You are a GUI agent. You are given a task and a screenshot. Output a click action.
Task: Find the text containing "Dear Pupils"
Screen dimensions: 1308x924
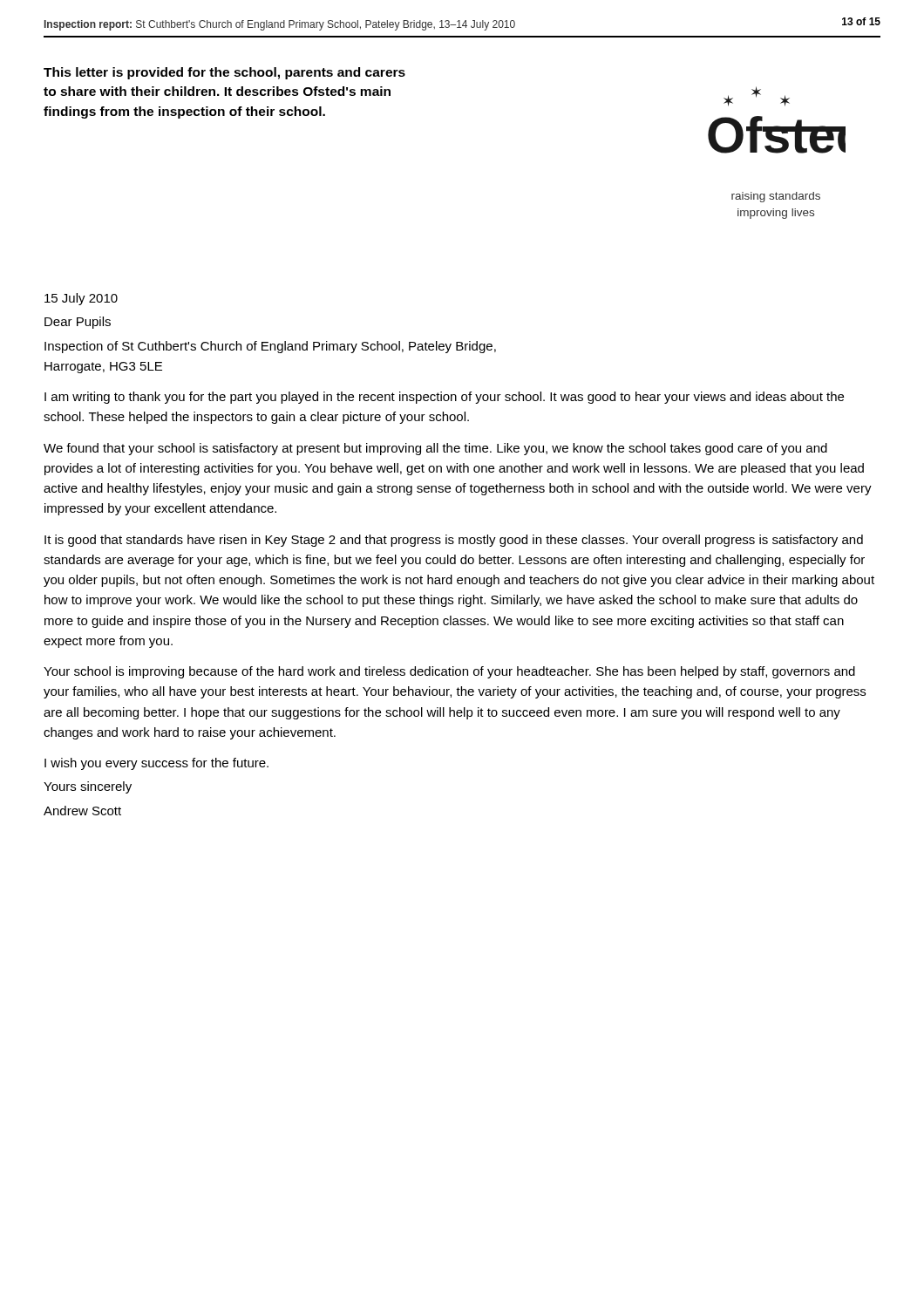(77, 322)
